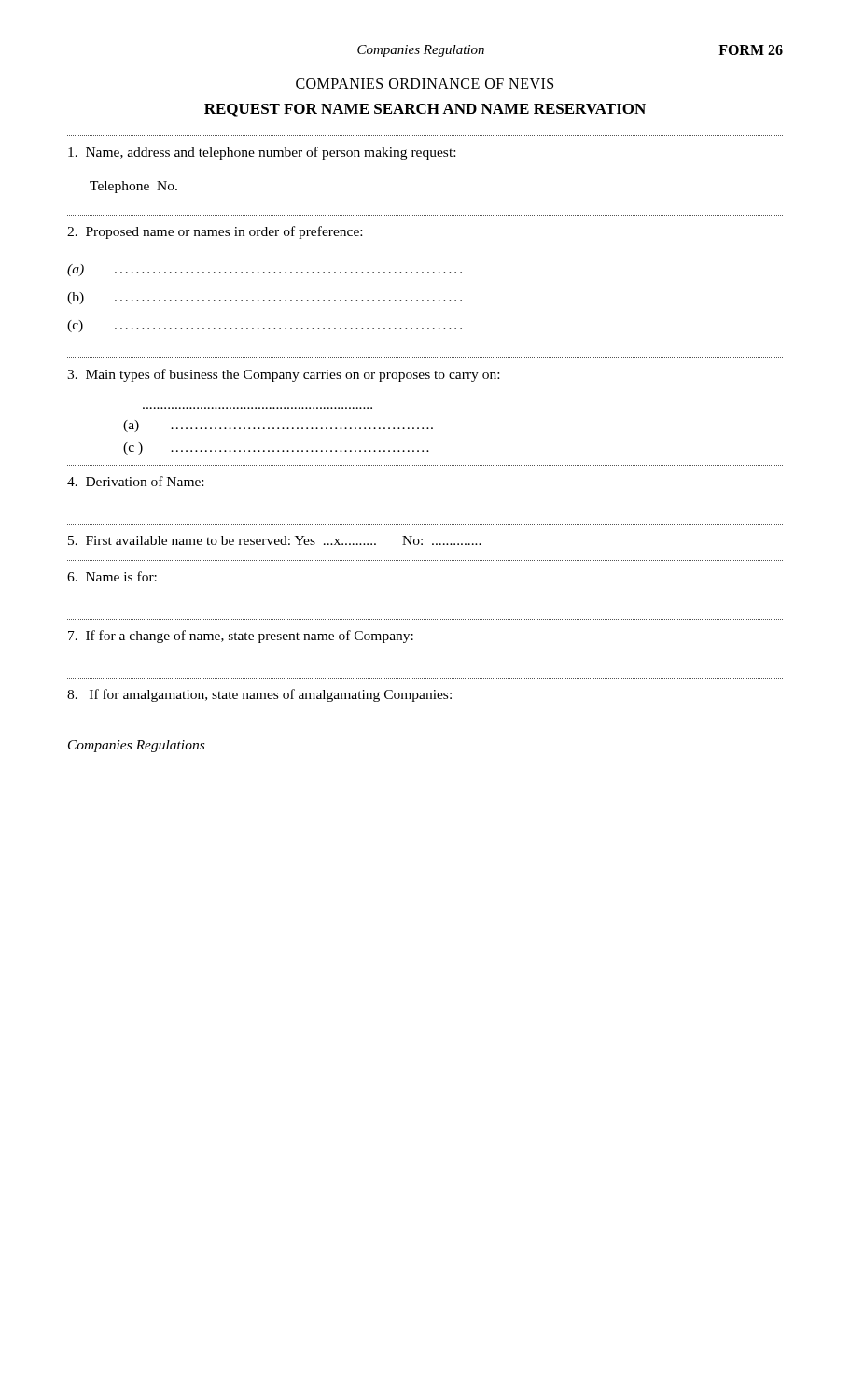Image resolution: width=850 pixels, height=1400 pixels.
Task: Point to the block starting "Derivation of Name:"
Action: click(136, 481)
